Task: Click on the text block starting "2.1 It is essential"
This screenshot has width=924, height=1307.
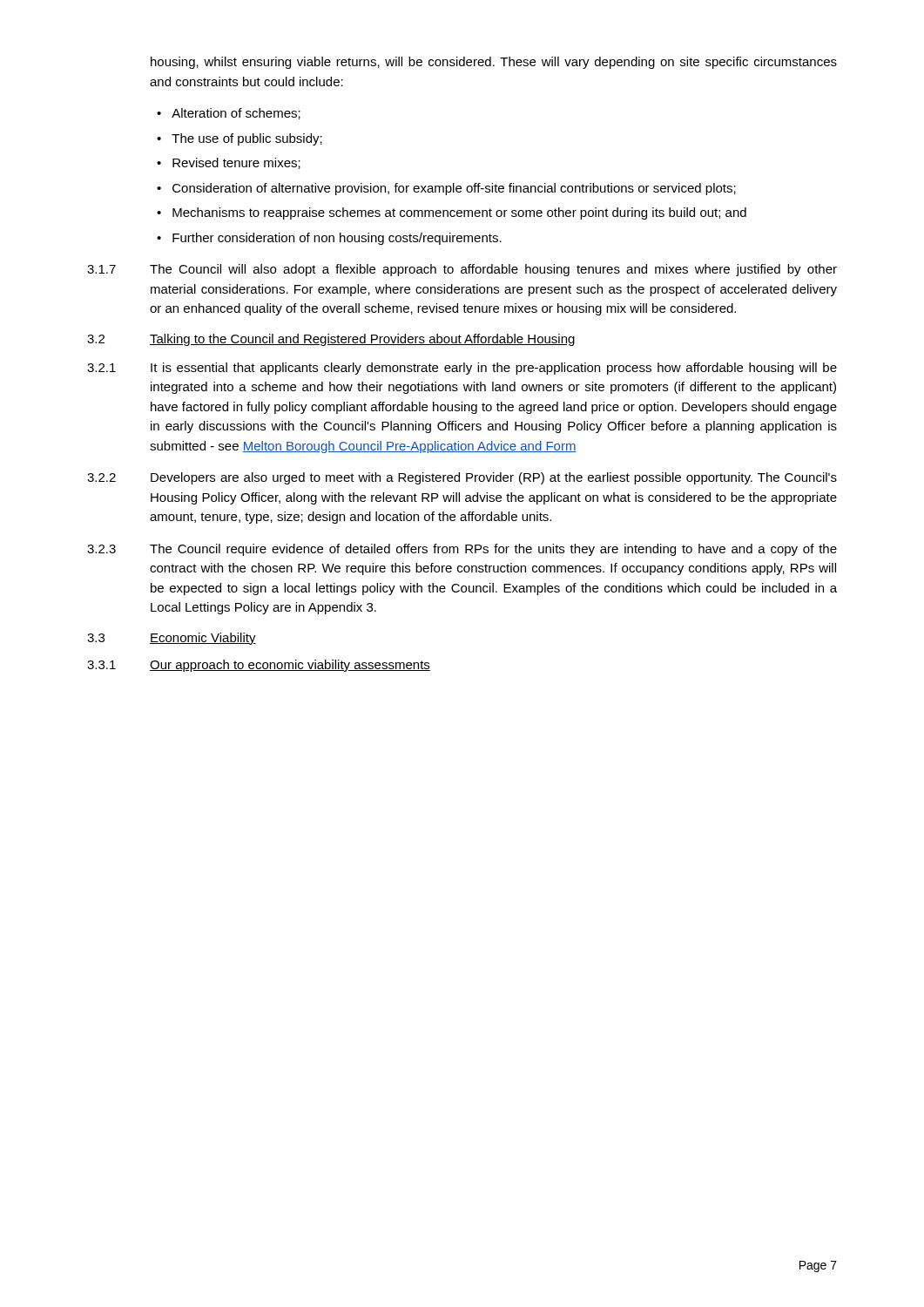Action: (462, 407)
